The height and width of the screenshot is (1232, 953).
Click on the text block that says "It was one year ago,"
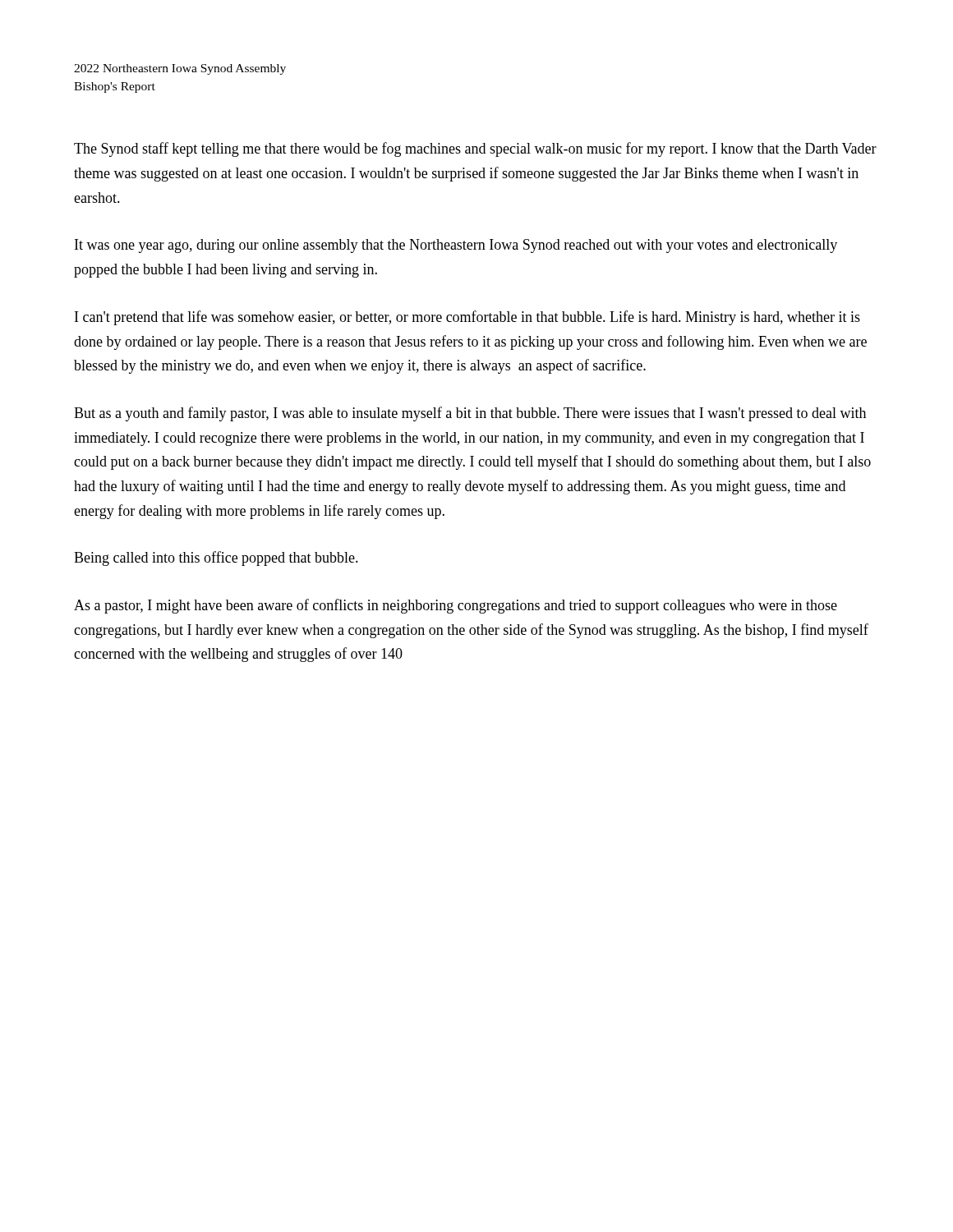(456, 257)
